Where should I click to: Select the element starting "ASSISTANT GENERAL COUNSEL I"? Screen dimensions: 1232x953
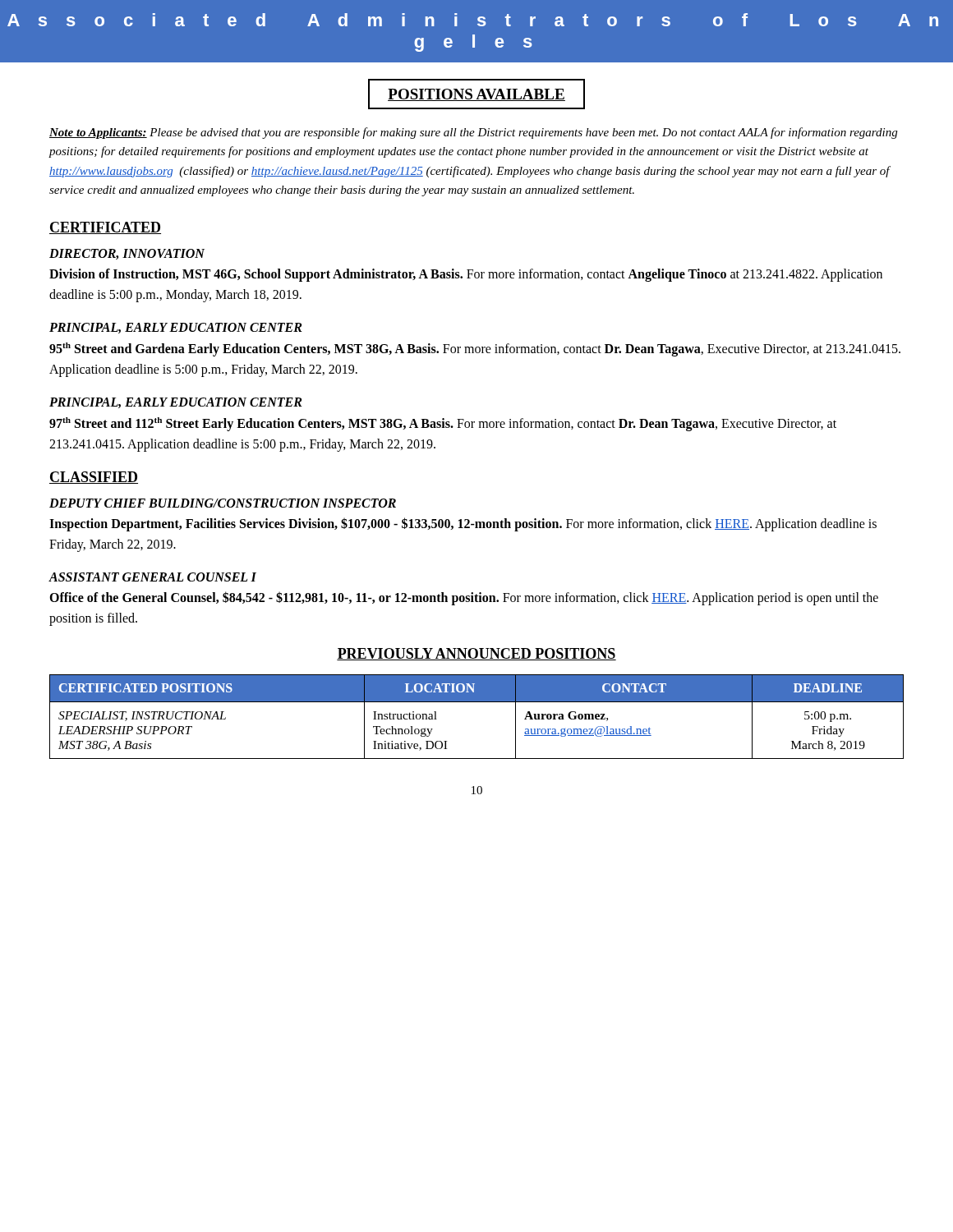click(153, 577)
